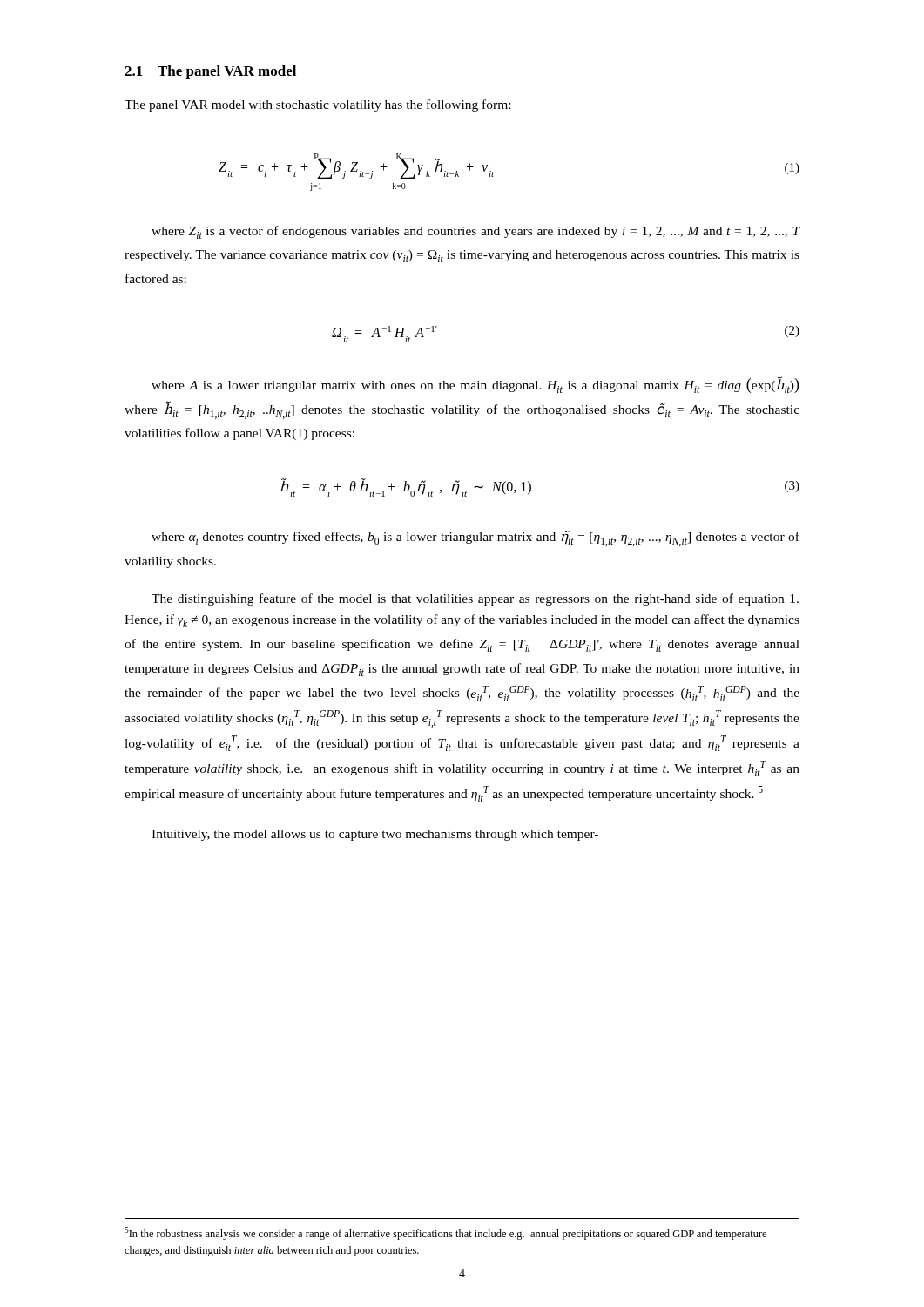Viewport: 924px width, 1307px height.
Task: Click on the section header with the text "2.1 The panel VAR"
Action: [211, 71]
